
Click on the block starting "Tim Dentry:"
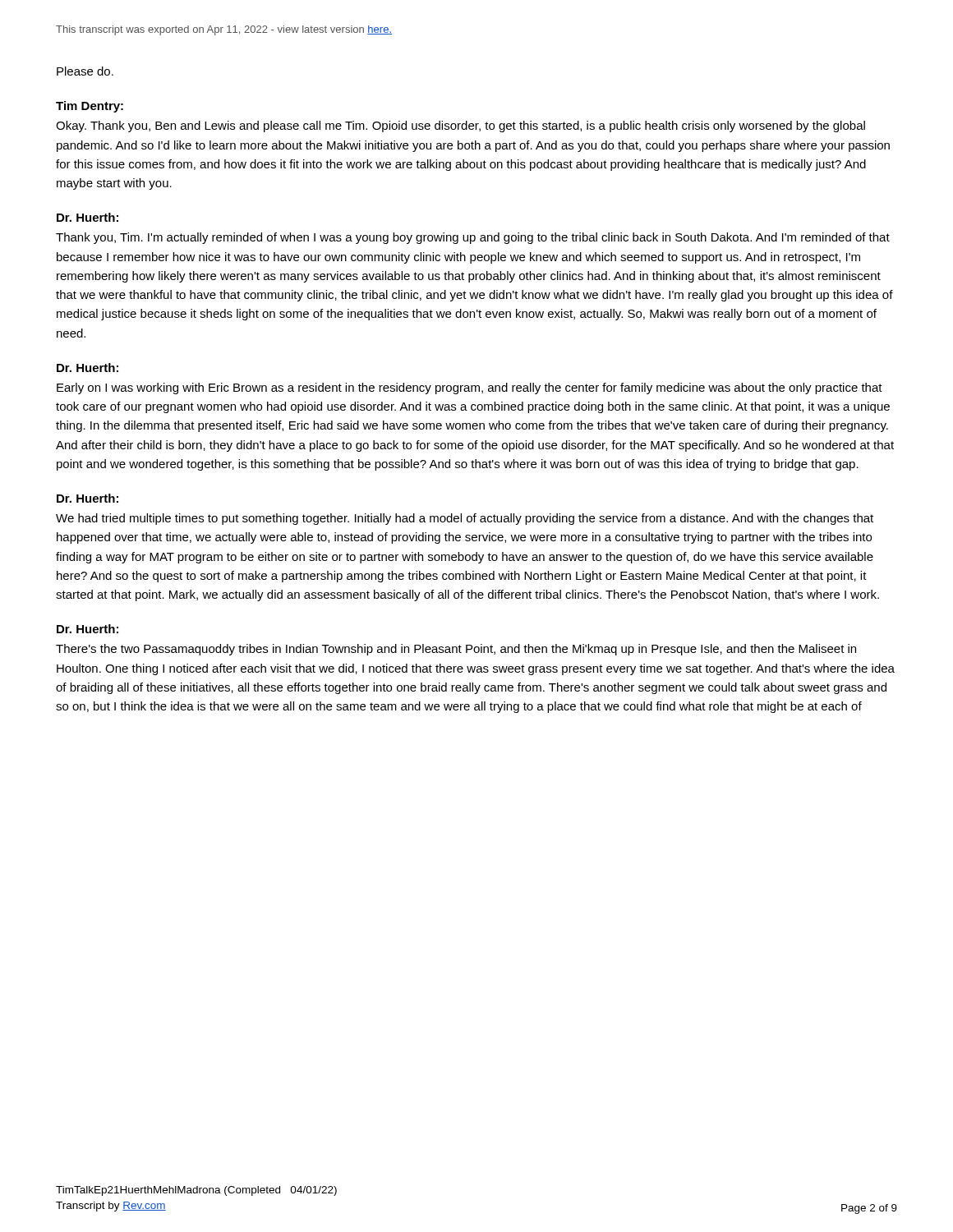click(90, 106)
